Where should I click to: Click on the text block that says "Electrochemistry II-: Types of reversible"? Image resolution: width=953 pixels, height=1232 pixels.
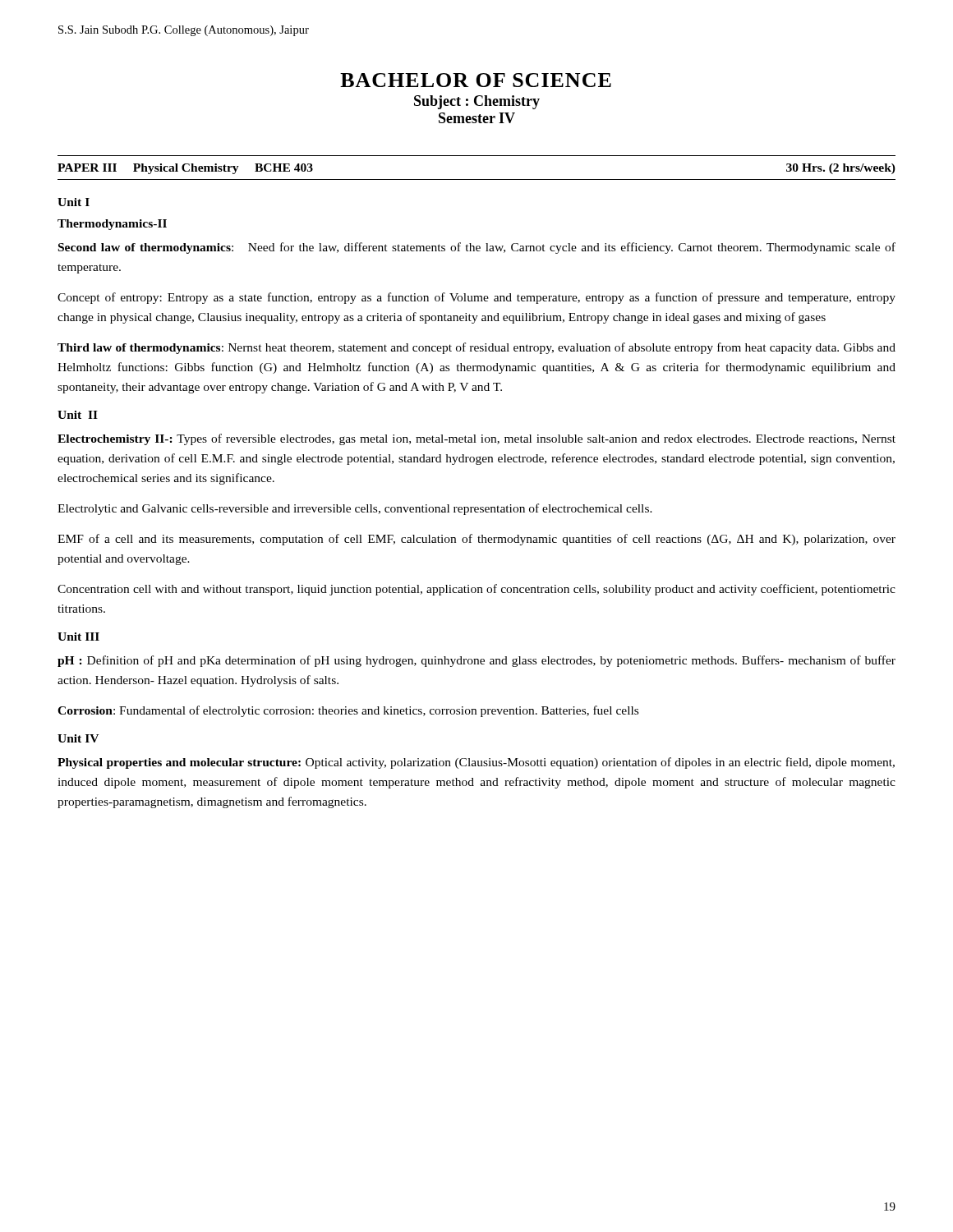point(476,458)
